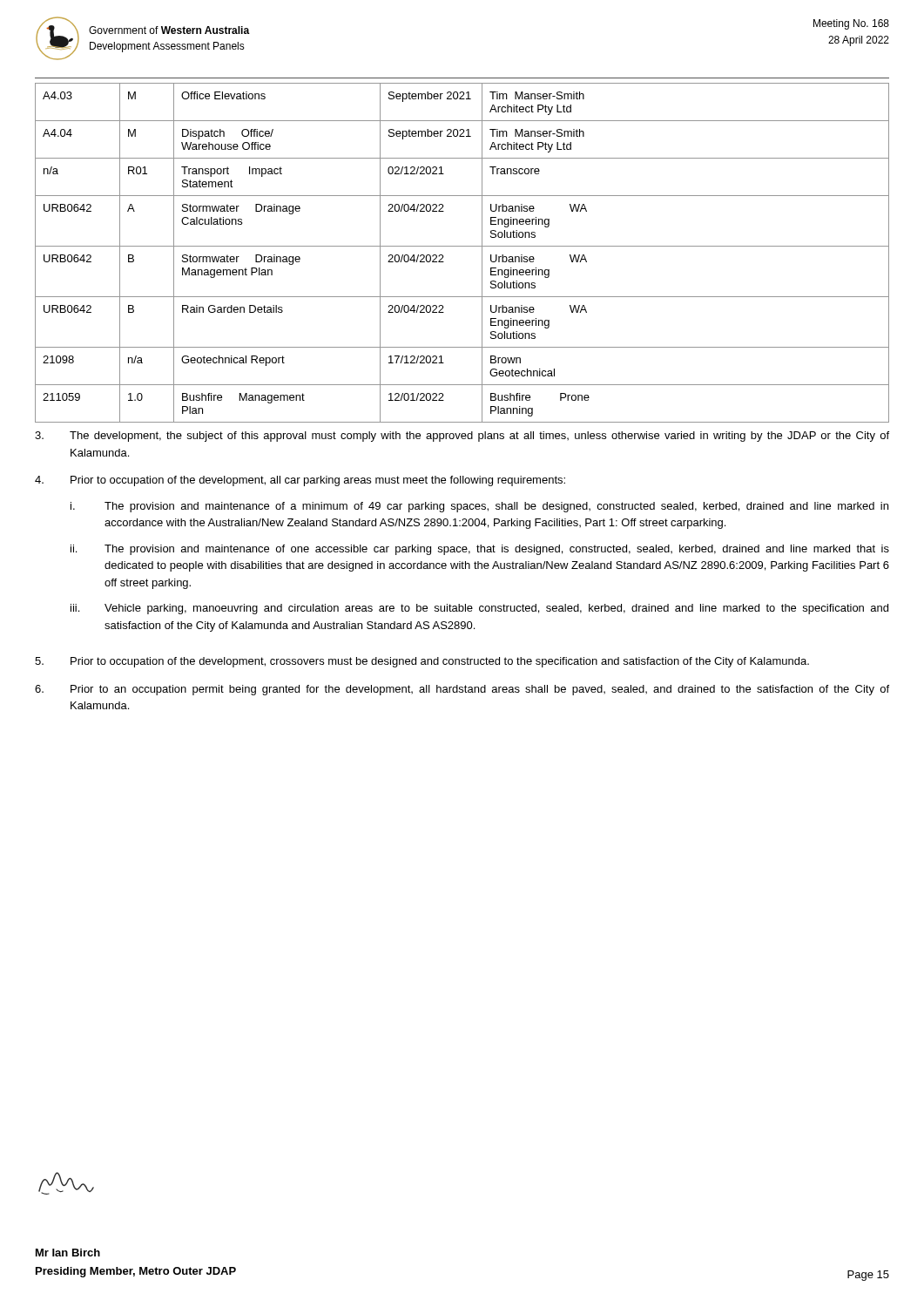Select the text starting "4. Prior to occupation"

pos(462,557)
